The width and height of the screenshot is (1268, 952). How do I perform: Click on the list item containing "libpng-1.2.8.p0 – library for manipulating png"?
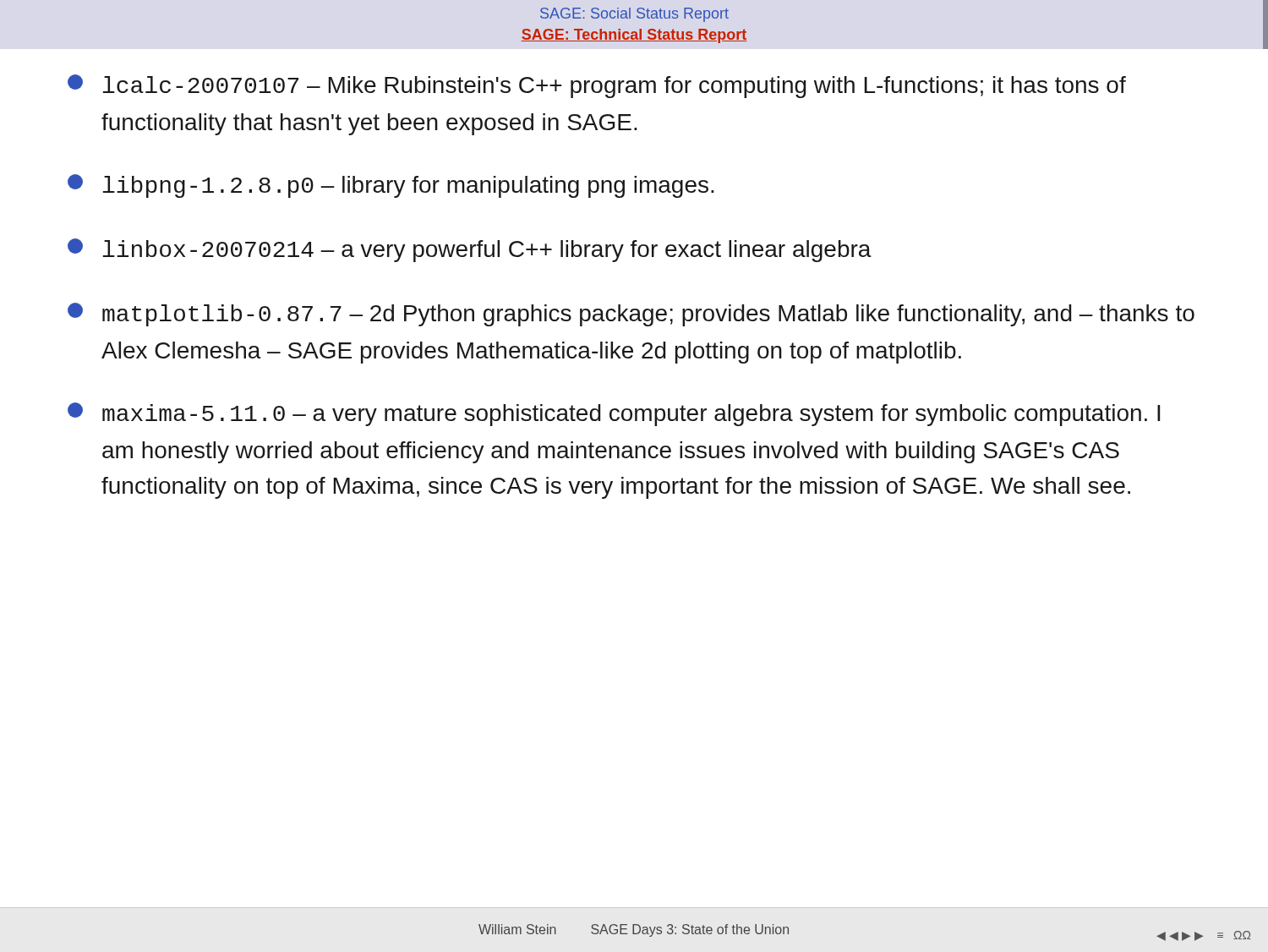pyautogui.click(x=392, y=186)
